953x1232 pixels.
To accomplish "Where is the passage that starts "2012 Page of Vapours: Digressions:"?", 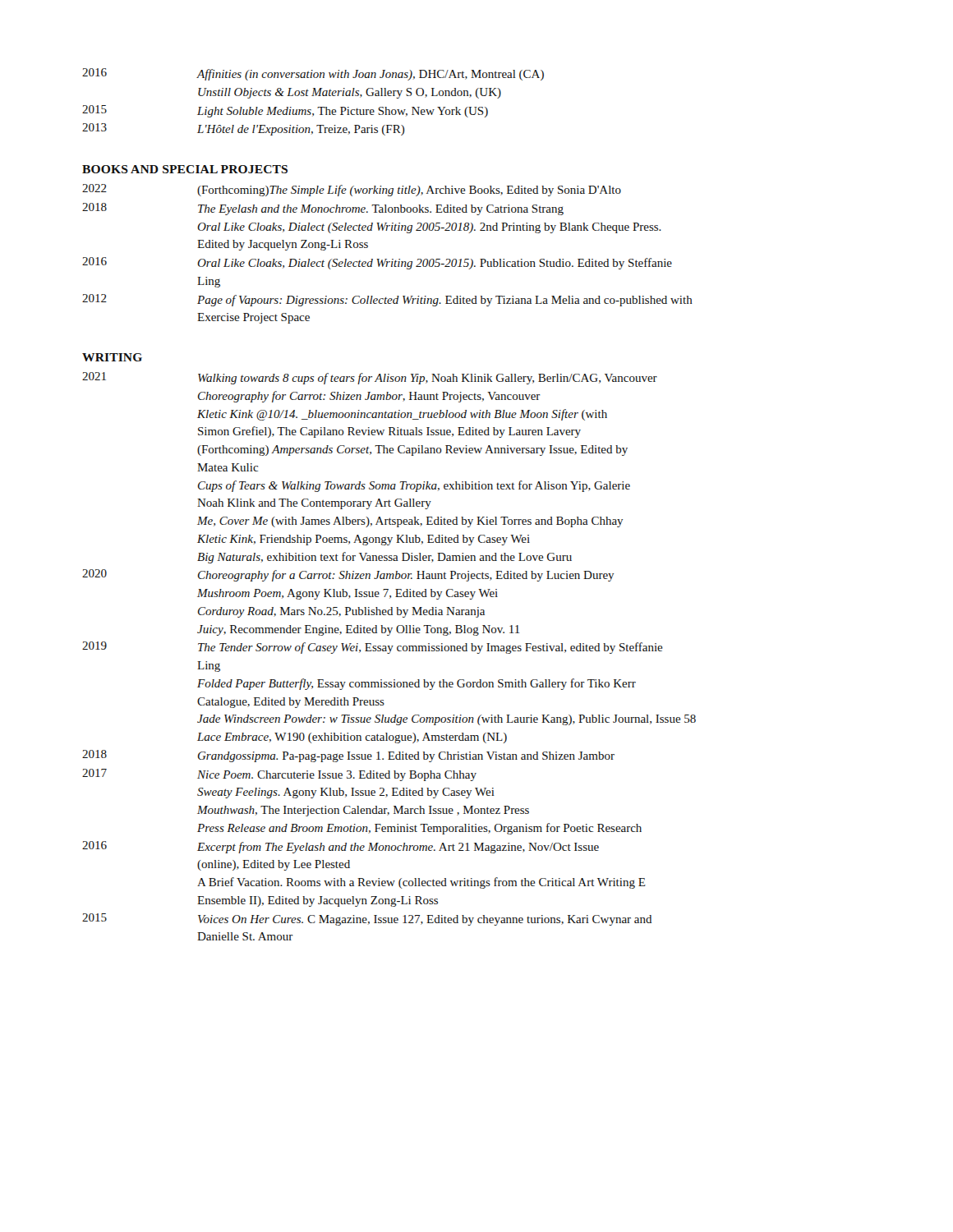I will (476, 309).
